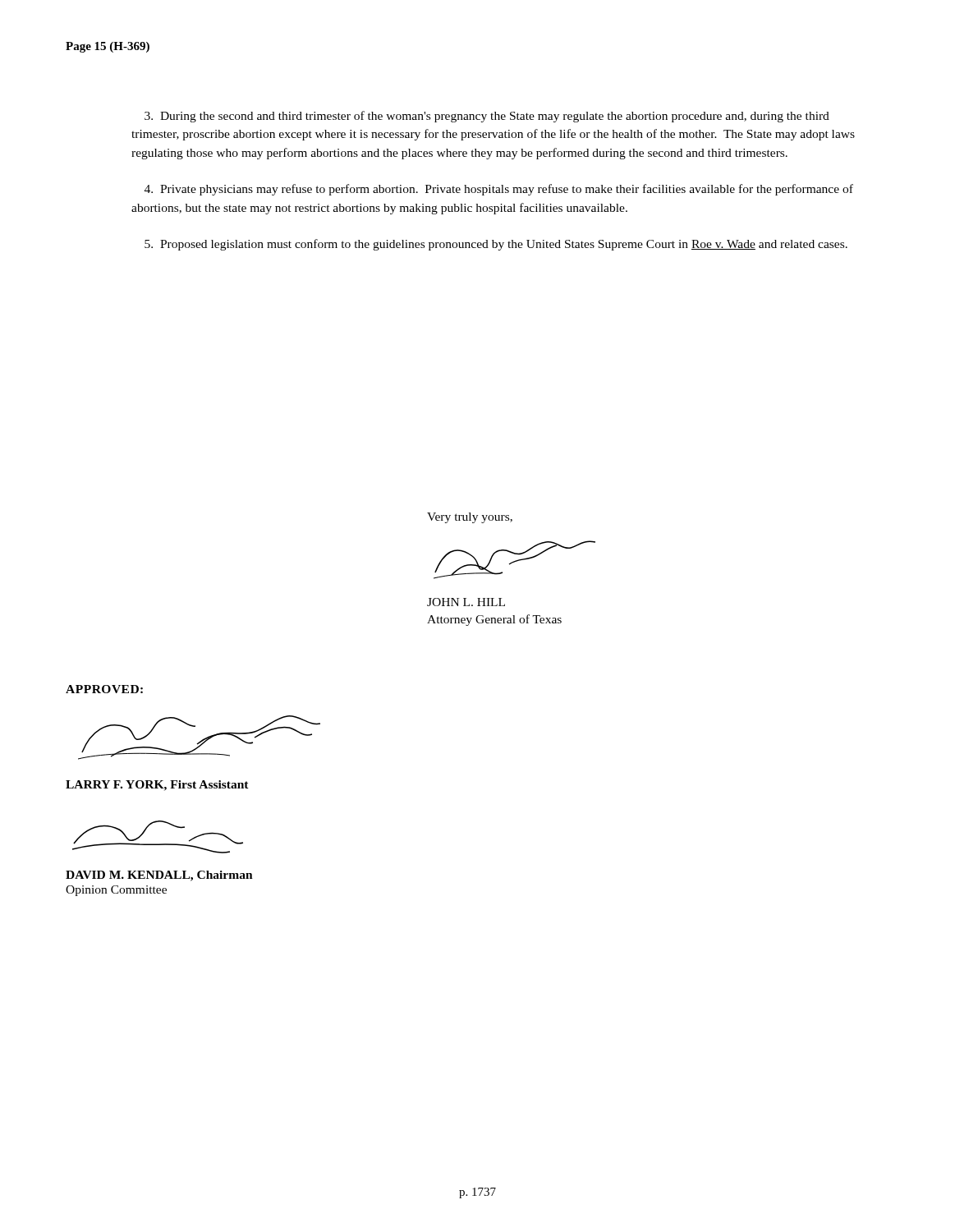
Task: Locate the block of text that opens with "Very truly yours,"
Action: (517, 568)
